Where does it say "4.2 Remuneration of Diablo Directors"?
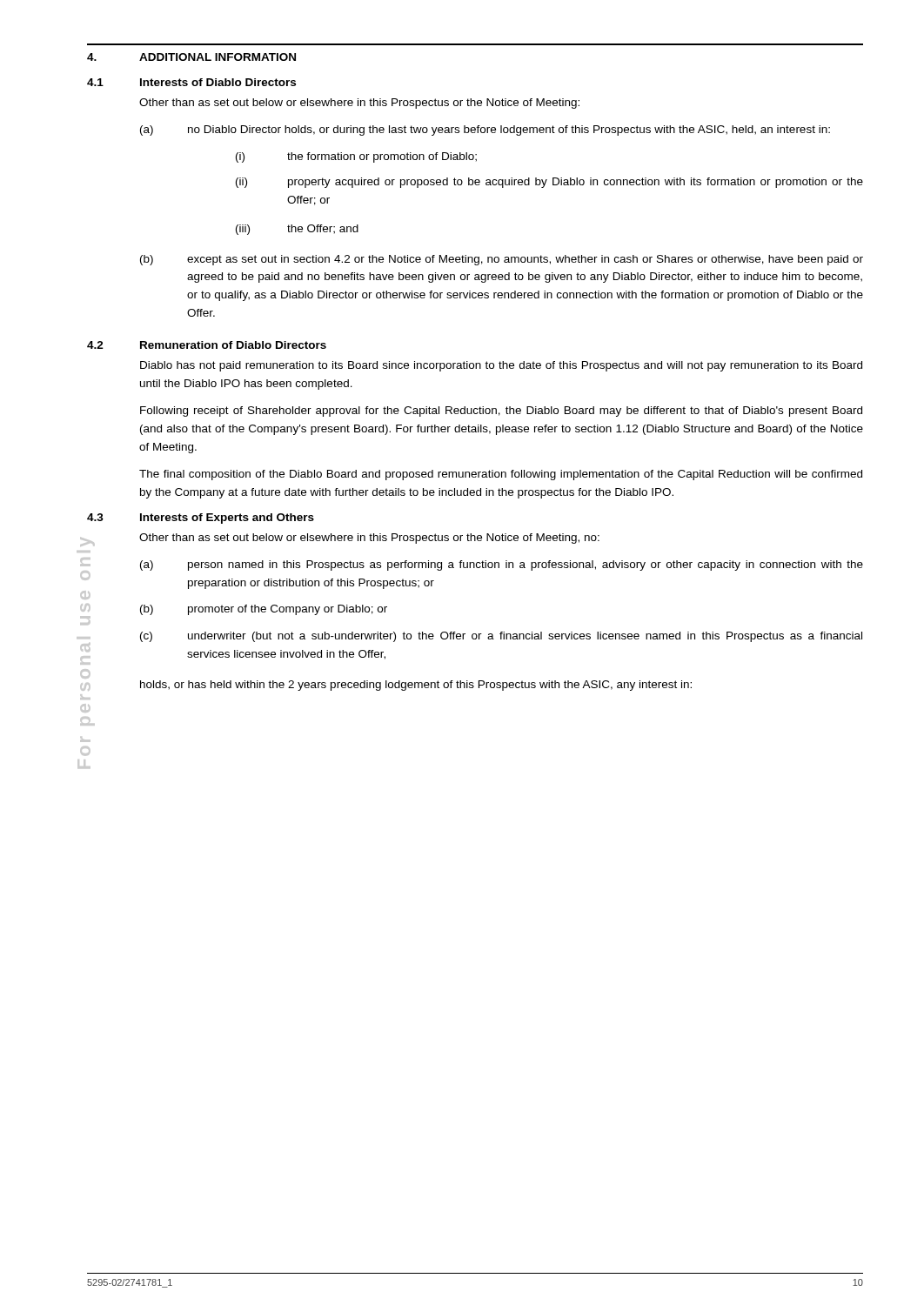The height and width of the screenshot is (1305, 924). (207, 345)
